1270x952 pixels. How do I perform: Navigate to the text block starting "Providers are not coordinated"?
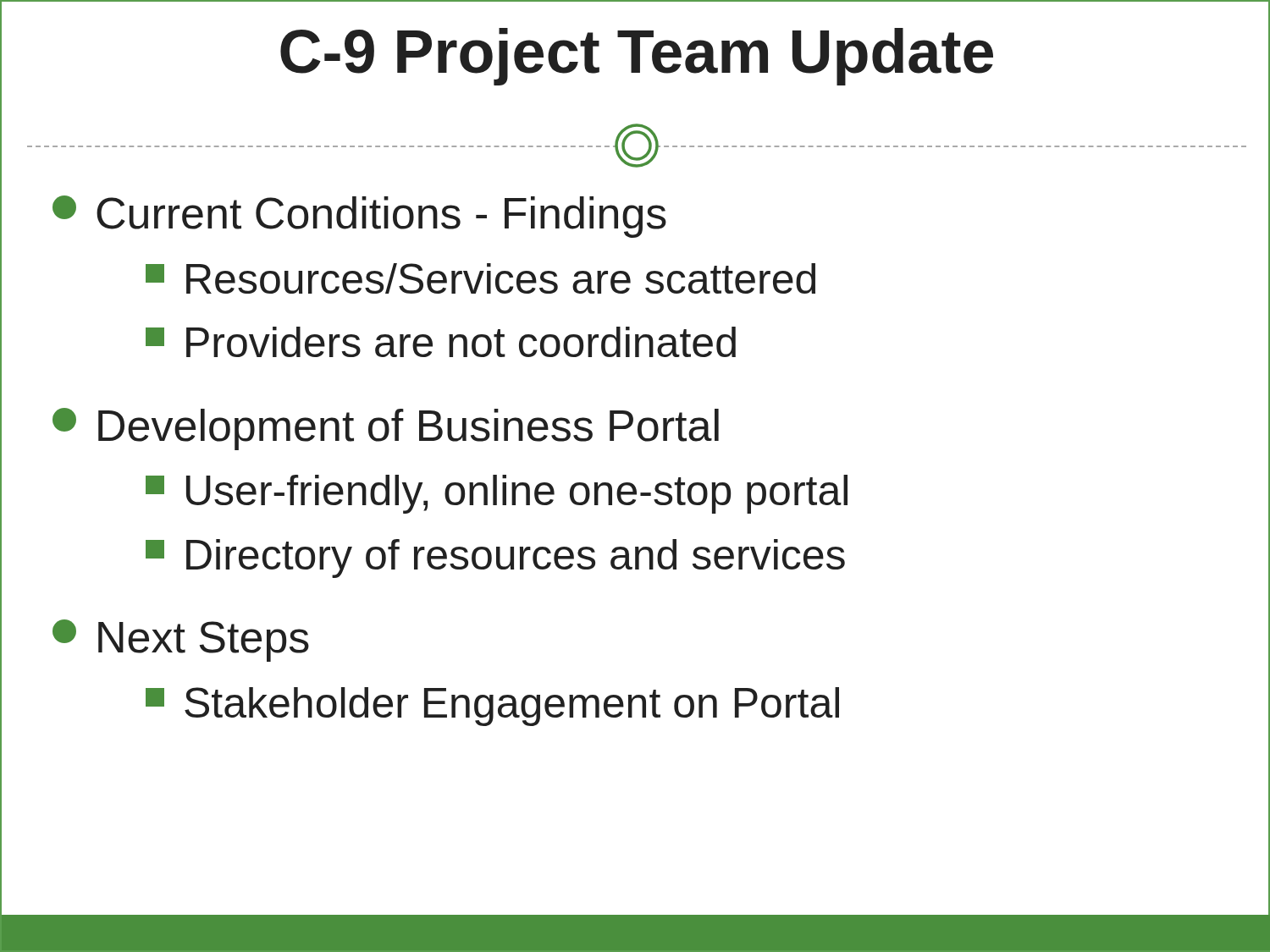click(x=442, y=343)
